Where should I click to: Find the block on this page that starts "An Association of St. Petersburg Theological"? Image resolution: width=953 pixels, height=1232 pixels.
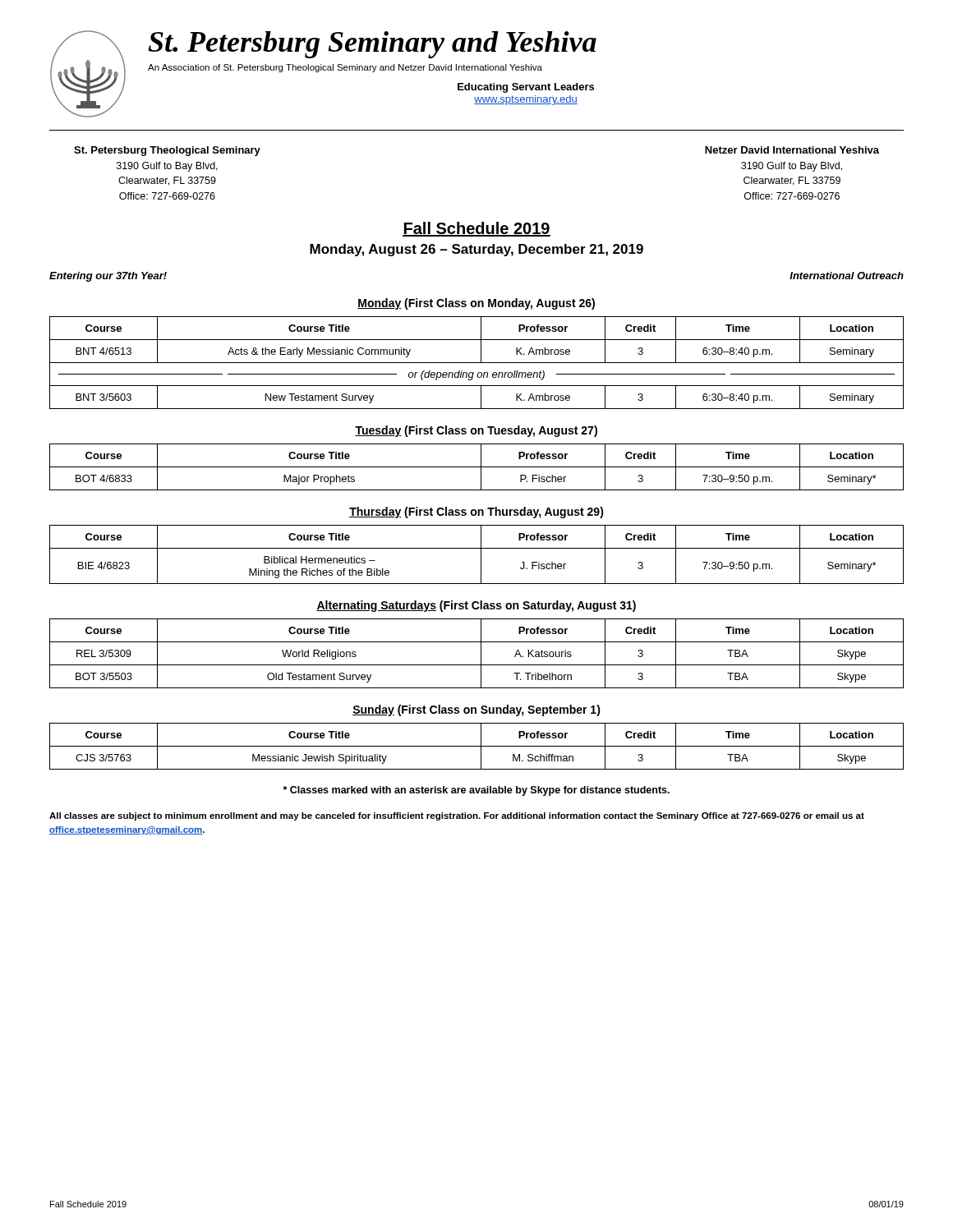[345, 67]
